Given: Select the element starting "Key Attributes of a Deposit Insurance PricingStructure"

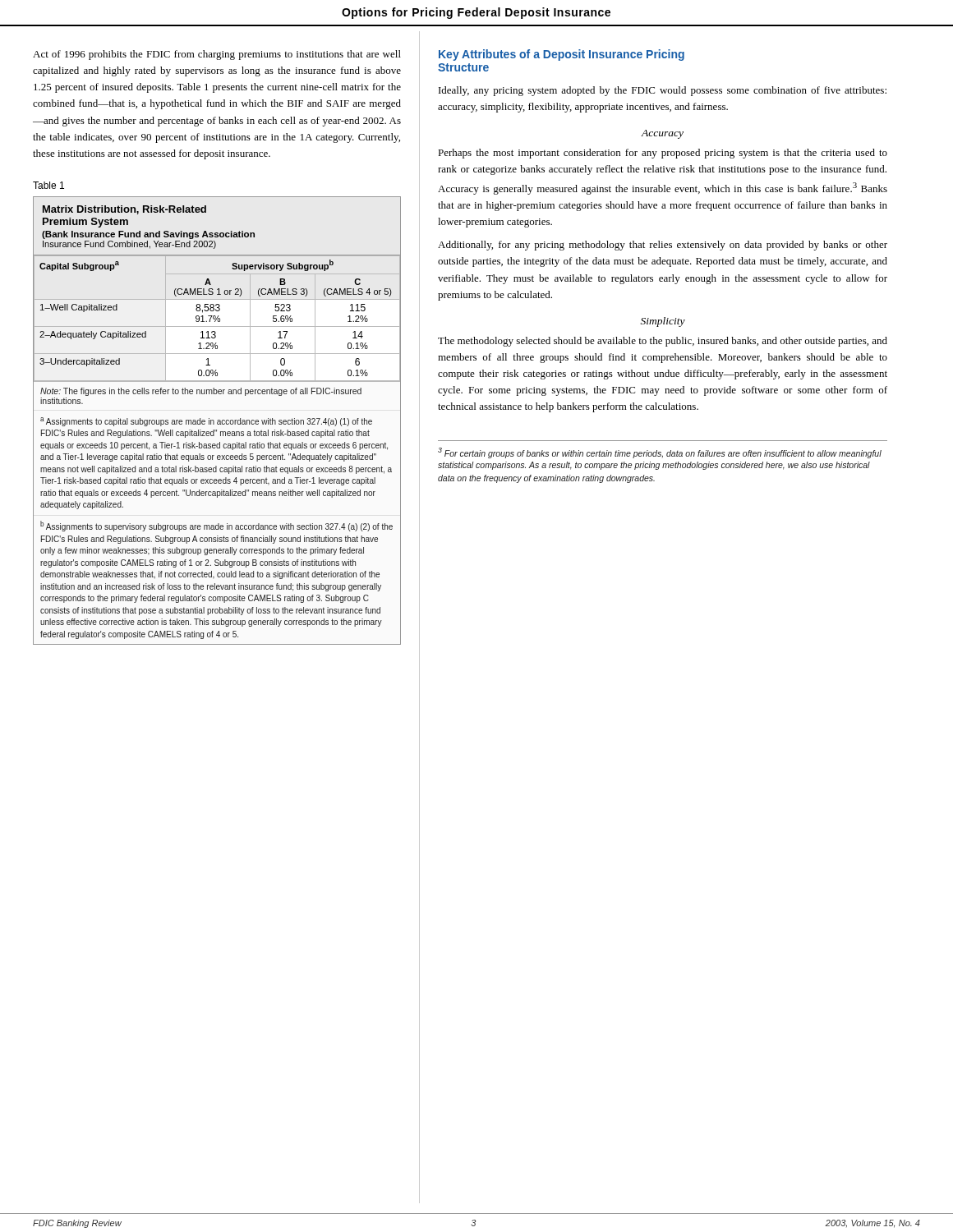Looking at the screenshot, I should click(561, 61).
